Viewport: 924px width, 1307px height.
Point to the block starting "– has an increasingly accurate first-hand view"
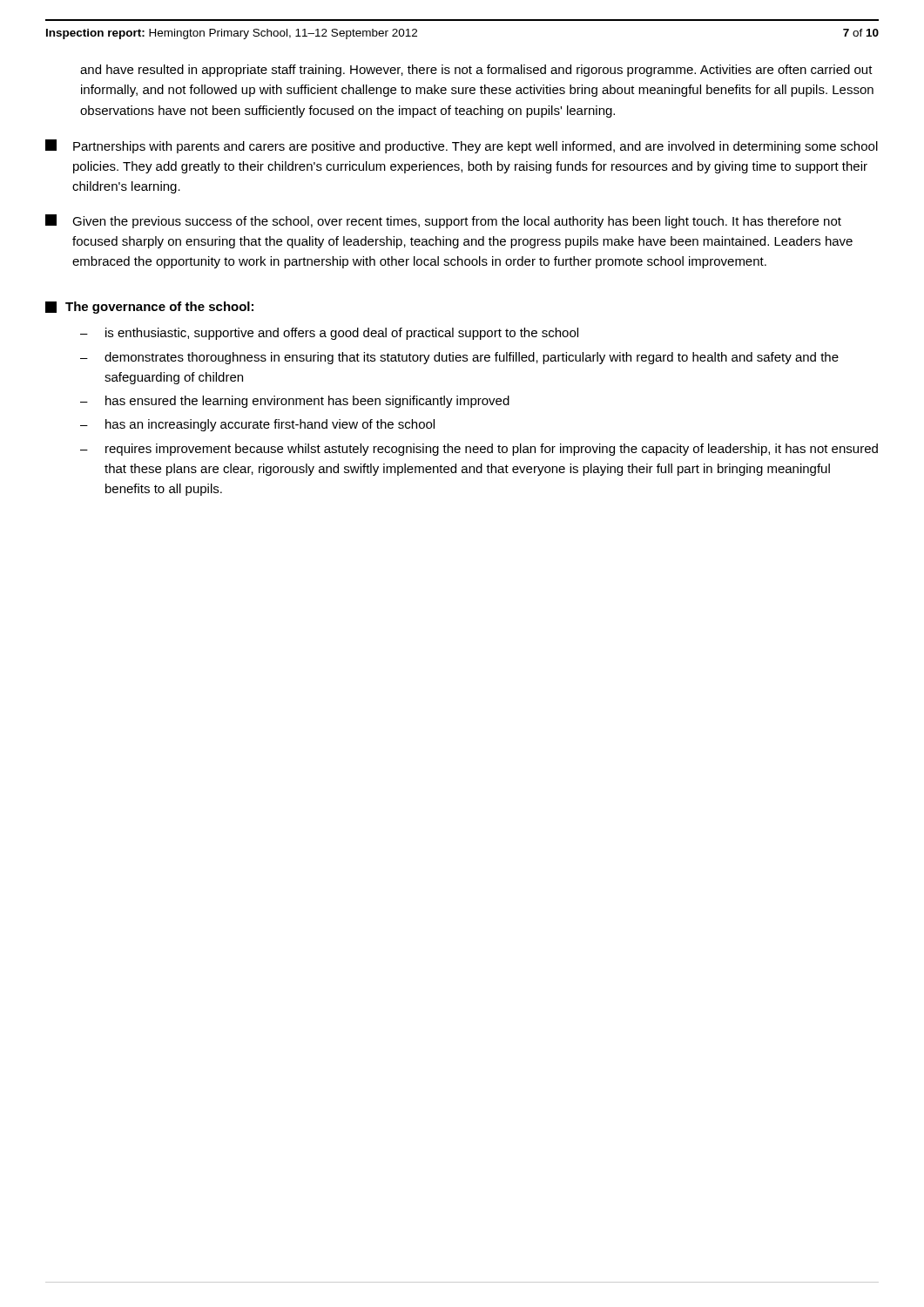pos(257,425)
